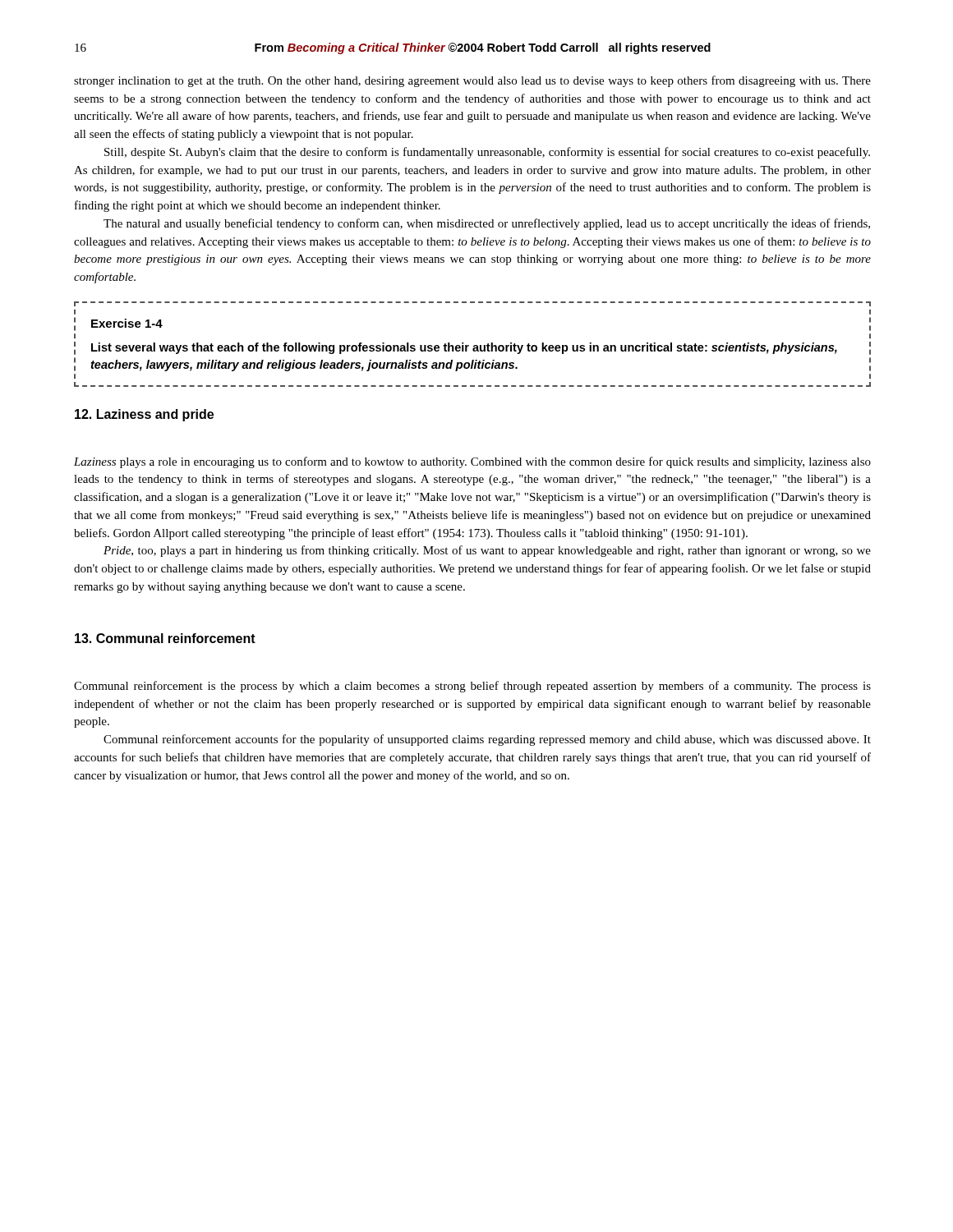Point to "12. Laziness and pride"
953x1232 pixels.
(144, 414)
